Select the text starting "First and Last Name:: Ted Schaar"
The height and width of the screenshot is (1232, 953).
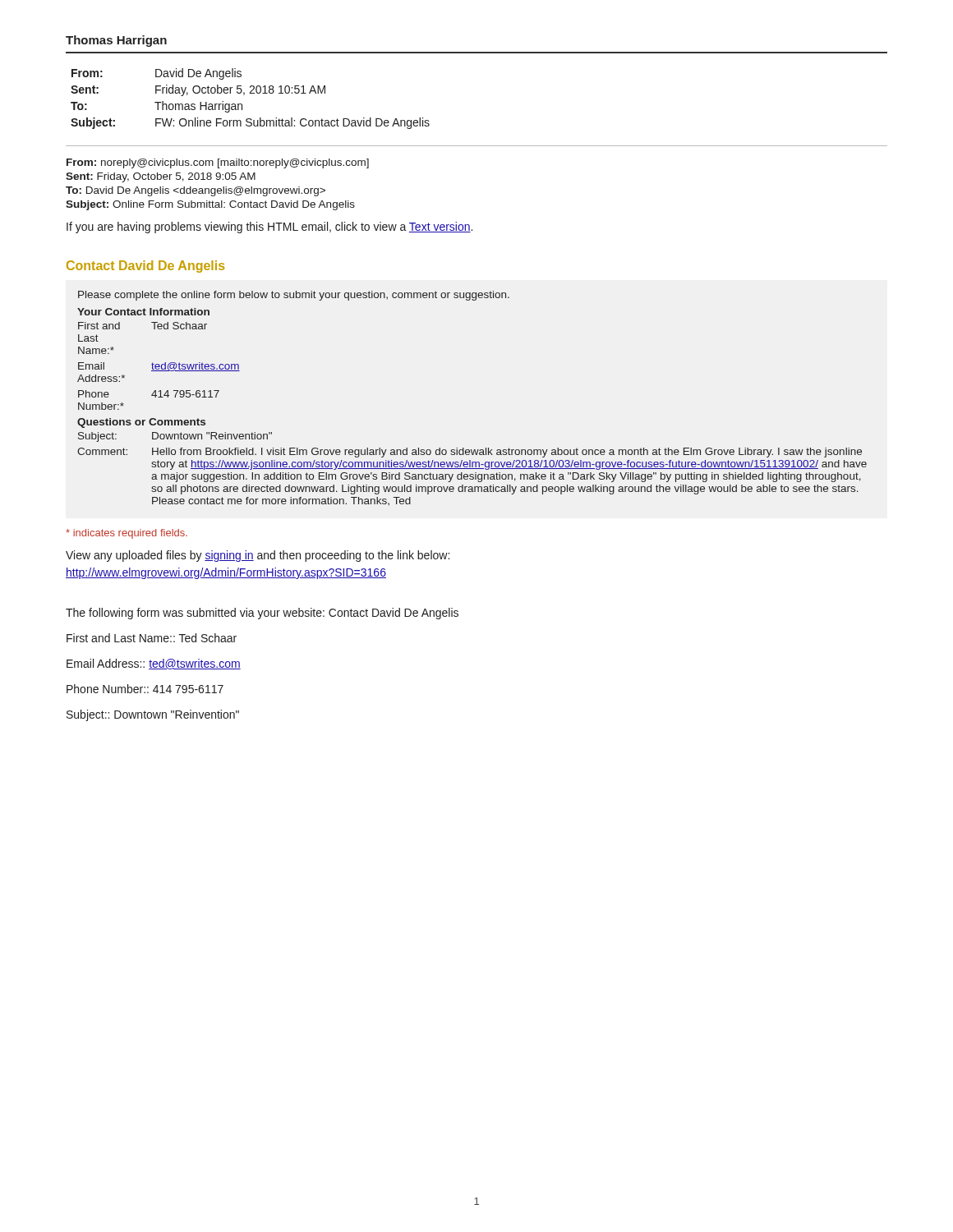tap(151, 638)
